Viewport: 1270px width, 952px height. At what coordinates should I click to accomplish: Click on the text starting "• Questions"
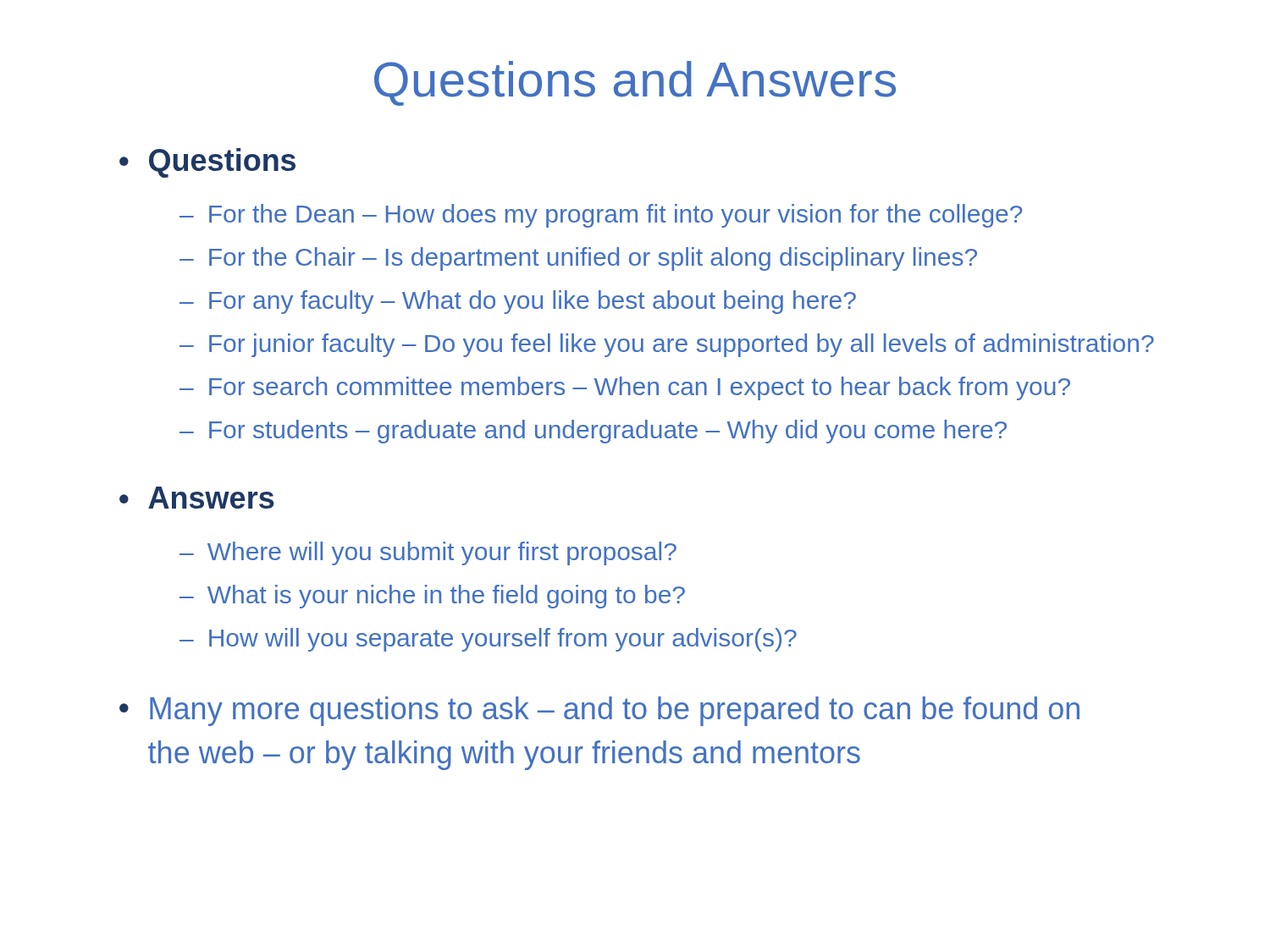pyautogui.click(x=208, y=161)
